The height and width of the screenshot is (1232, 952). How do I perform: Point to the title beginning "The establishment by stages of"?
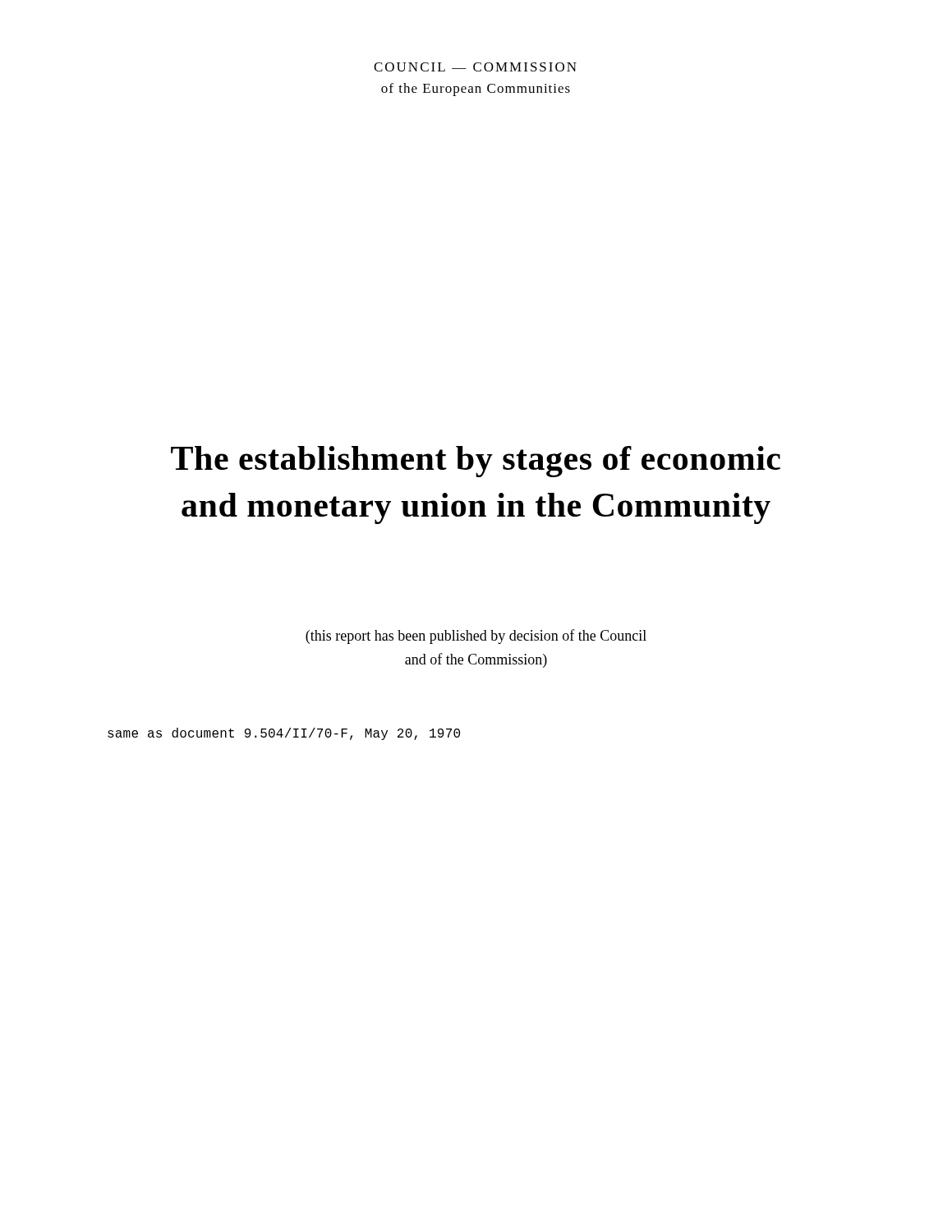coord(476,482)
